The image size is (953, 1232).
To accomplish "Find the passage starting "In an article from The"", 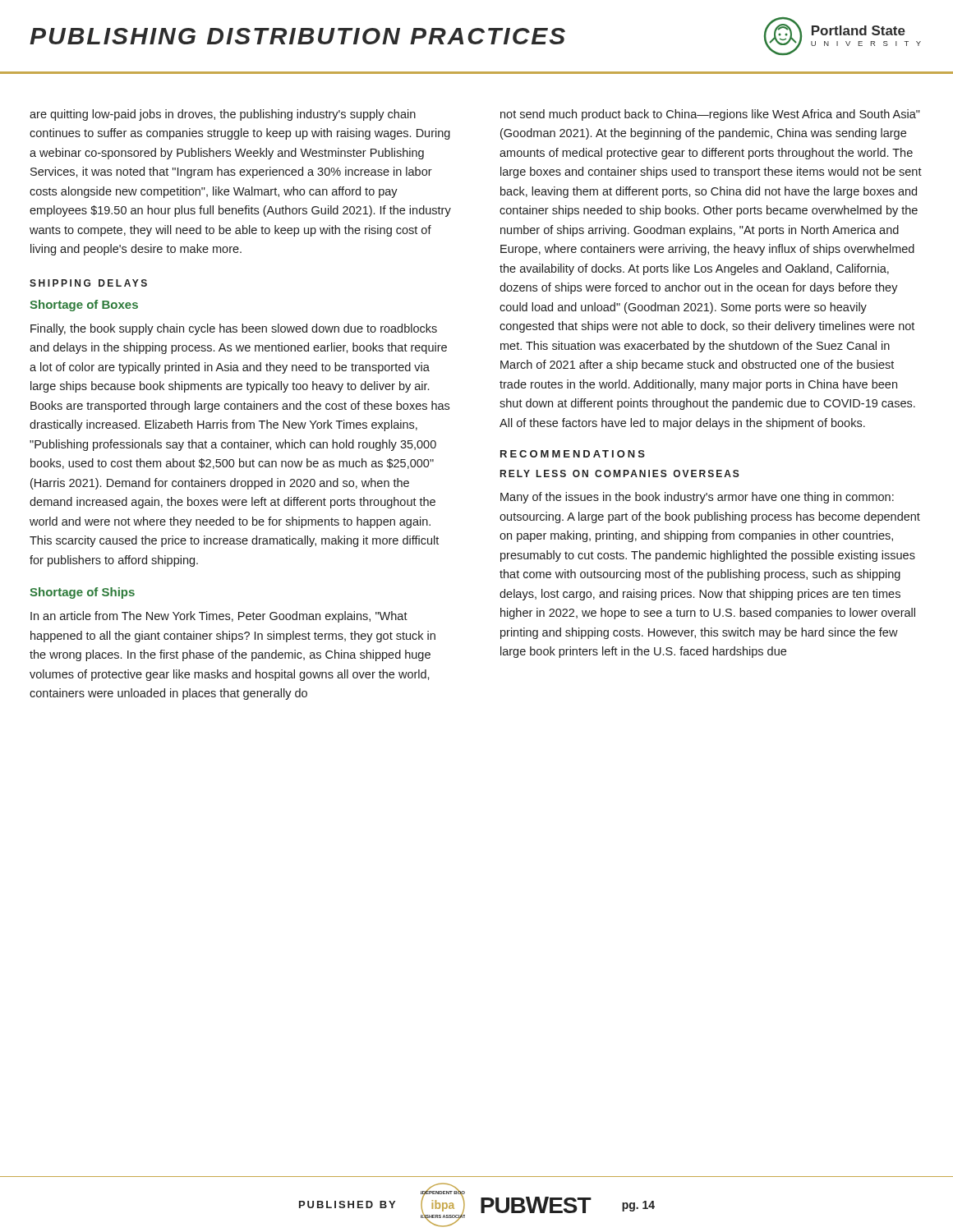I will [x=242, y=655].
